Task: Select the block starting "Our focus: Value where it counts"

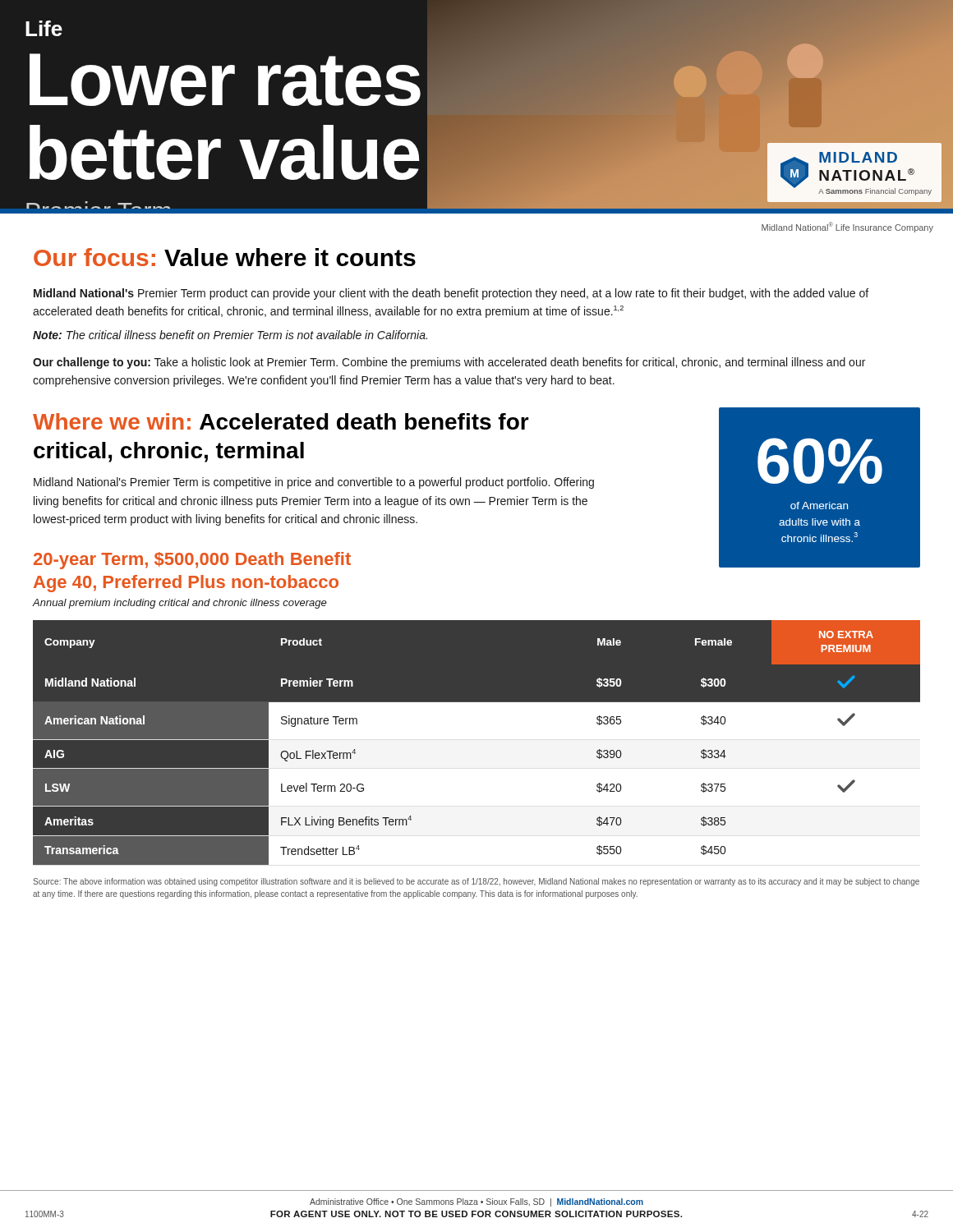Action: [x=225, y=257]
